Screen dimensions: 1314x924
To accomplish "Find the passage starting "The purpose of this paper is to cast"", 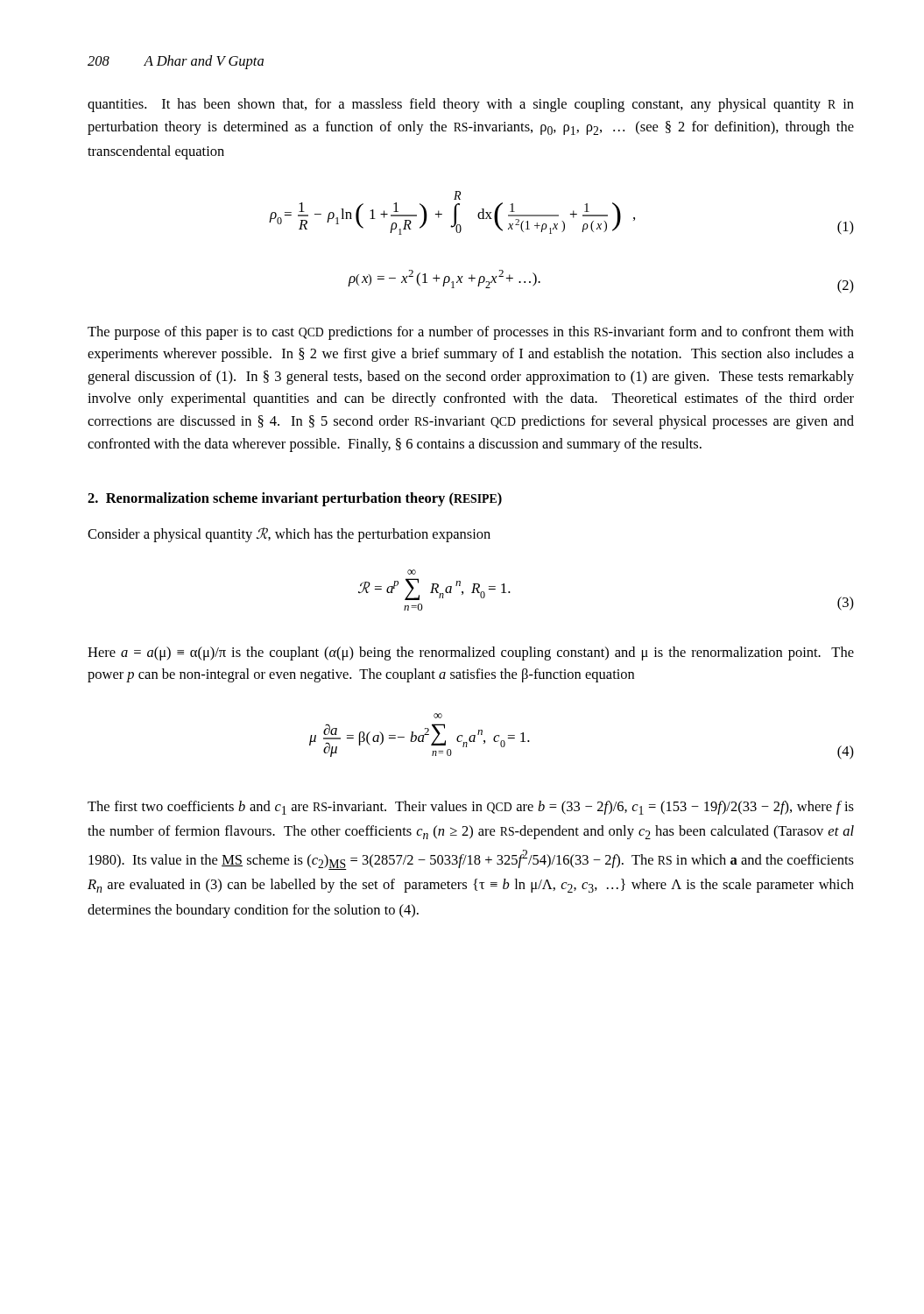I will coord(471,387).
